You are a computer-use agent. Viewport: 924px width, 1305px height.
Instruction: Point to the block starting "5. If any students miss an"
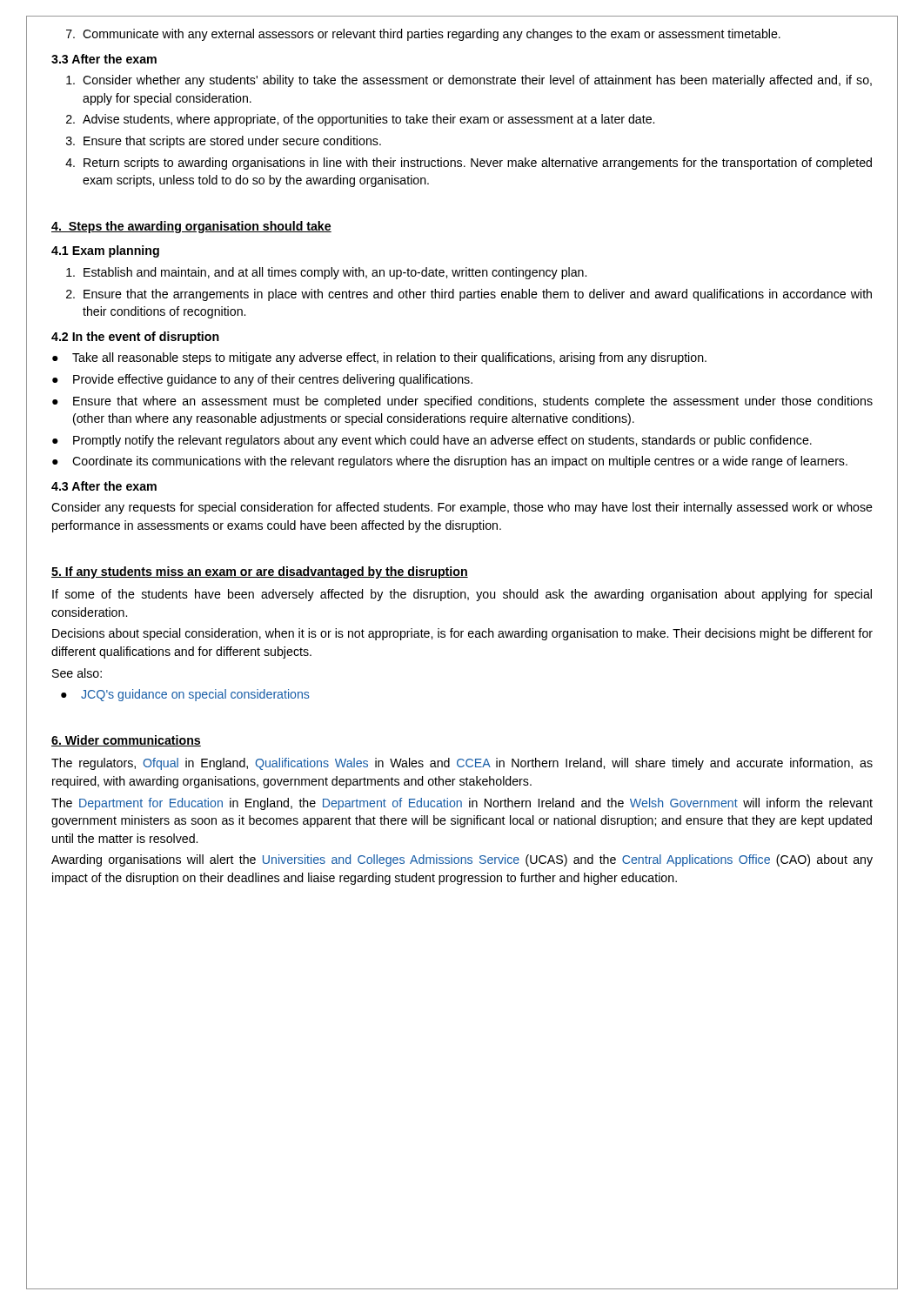pyautogui.click(x=260, y=571)
